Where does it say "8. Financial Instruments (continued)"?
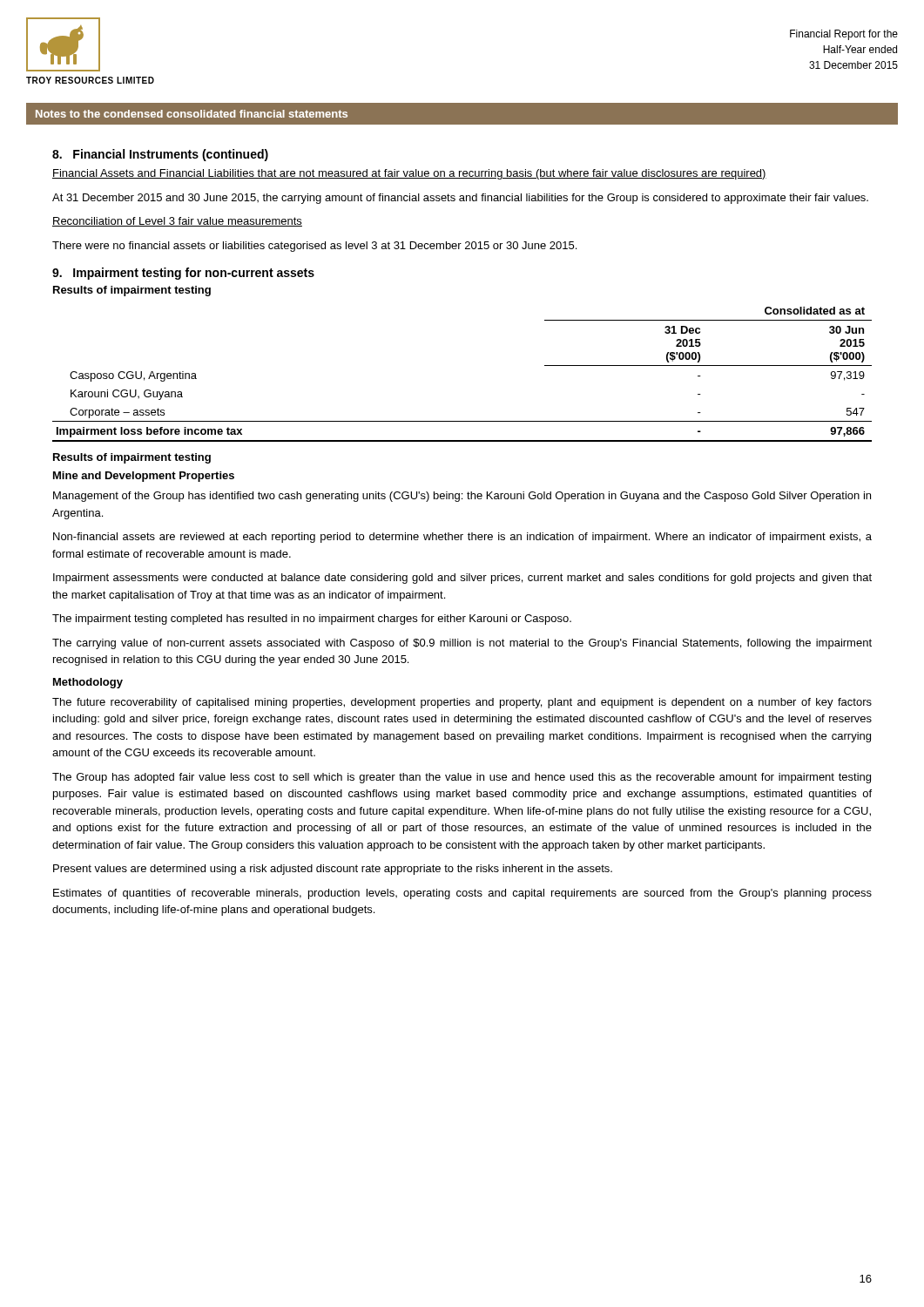The width and height of the screenshot is (924, 1307). pyautogui.click(x=160, y=154)
